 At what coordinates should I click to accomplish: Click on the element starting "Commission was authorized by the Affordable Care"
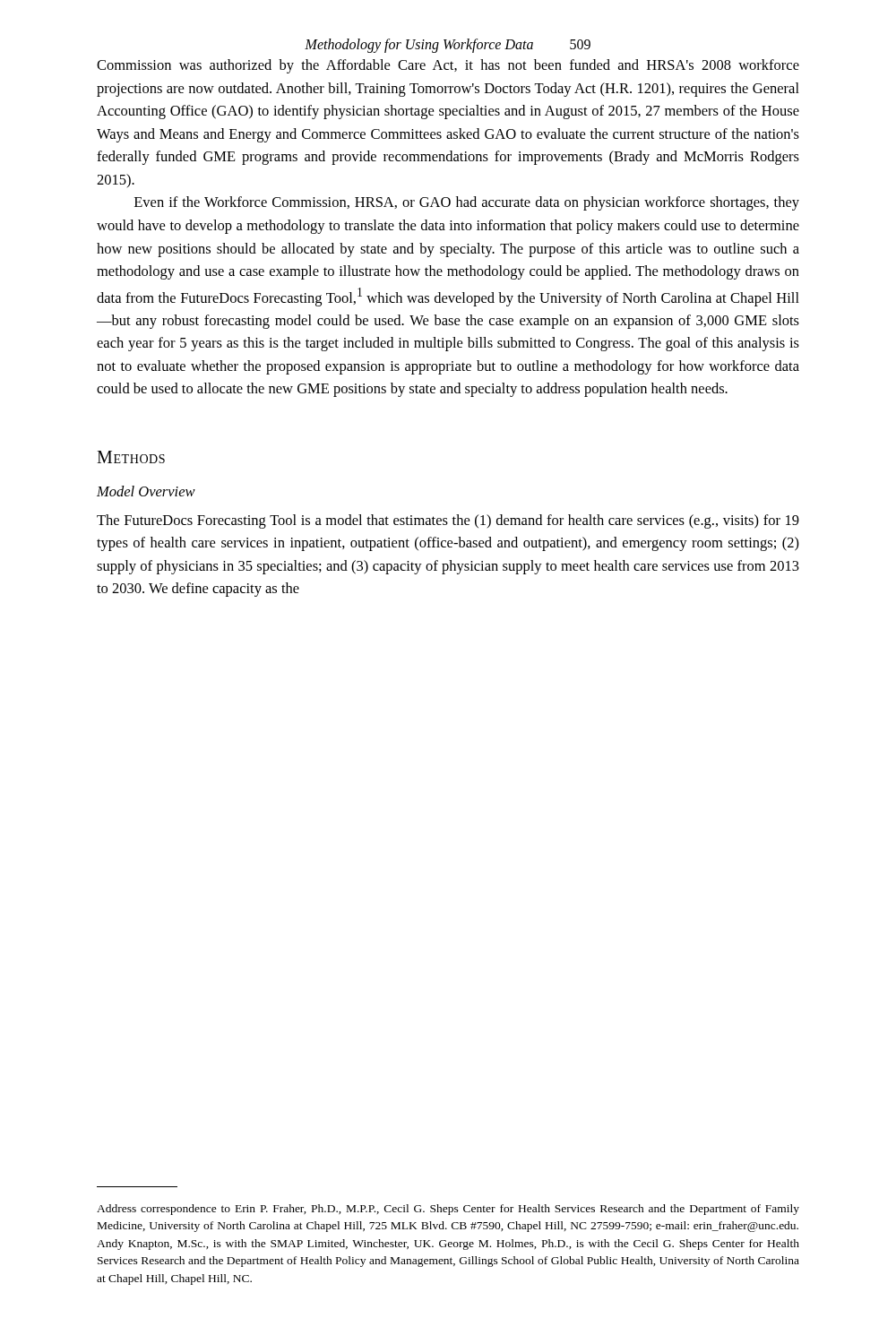(448, 122)
